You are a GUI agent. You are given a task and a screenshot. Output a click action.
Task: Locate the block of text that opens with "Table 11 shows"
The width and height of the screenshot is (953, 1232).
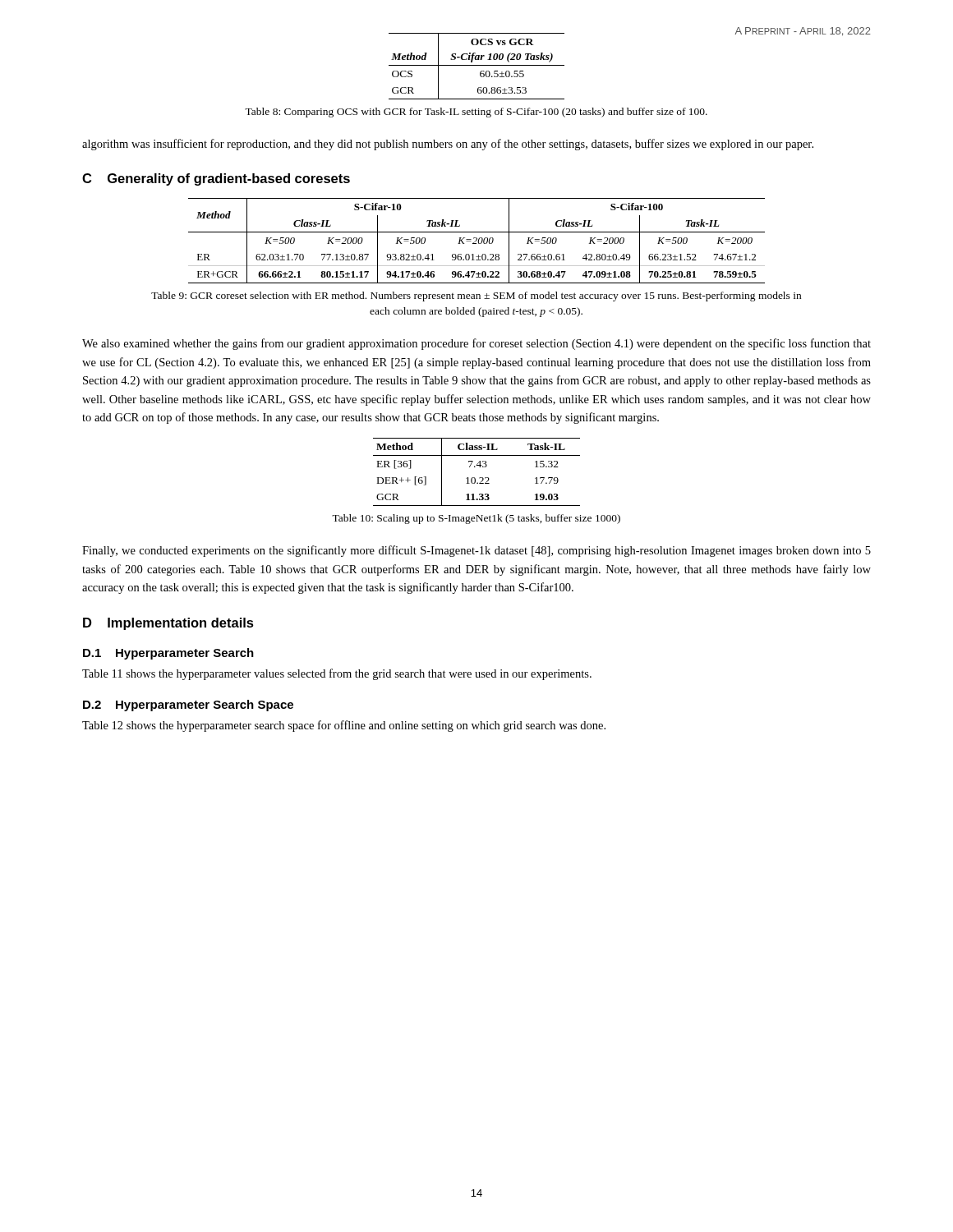click(337, 673)
